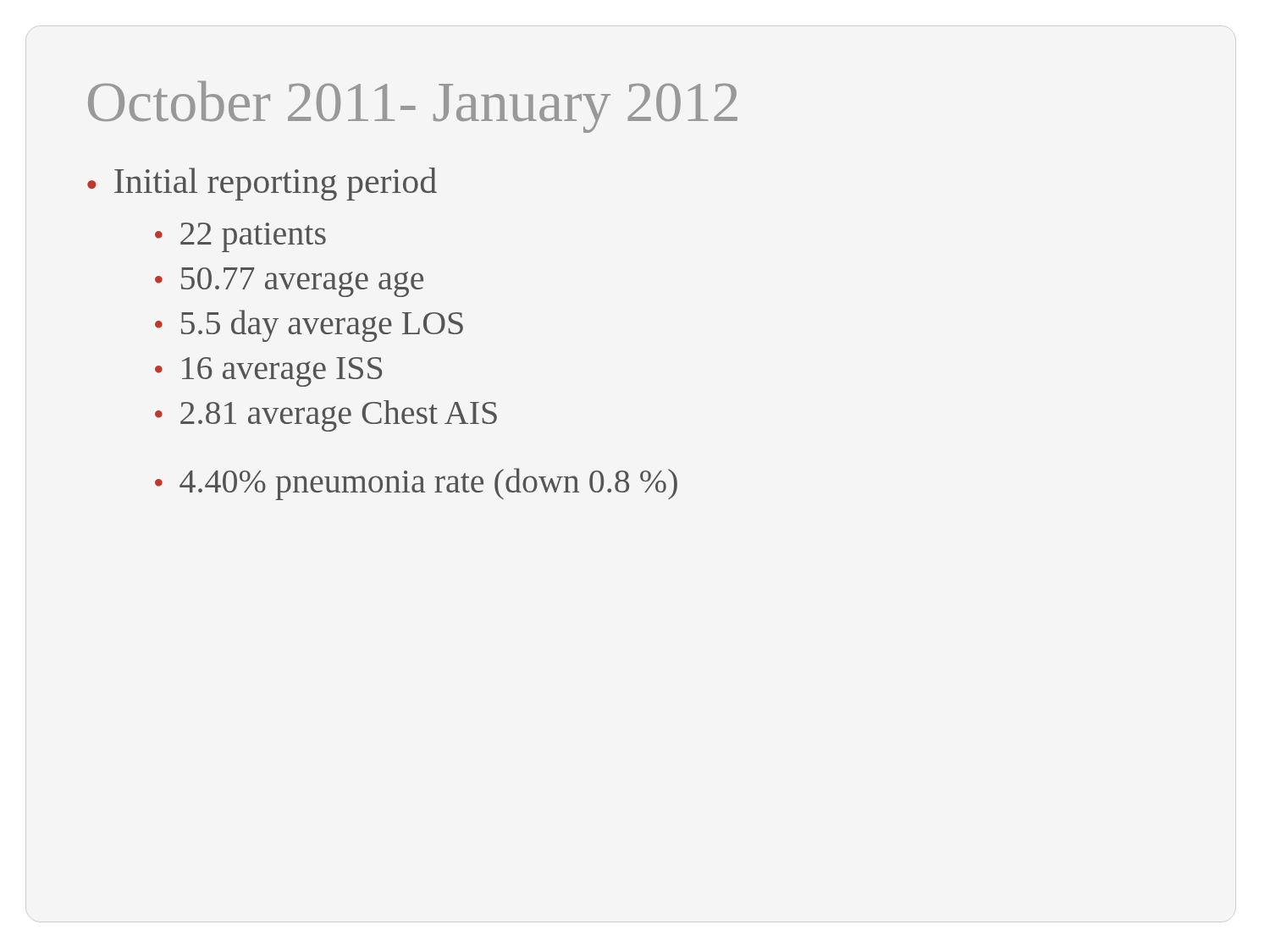Where does it say "• 2.81 average Chest AIS"?

pos(326,413)
